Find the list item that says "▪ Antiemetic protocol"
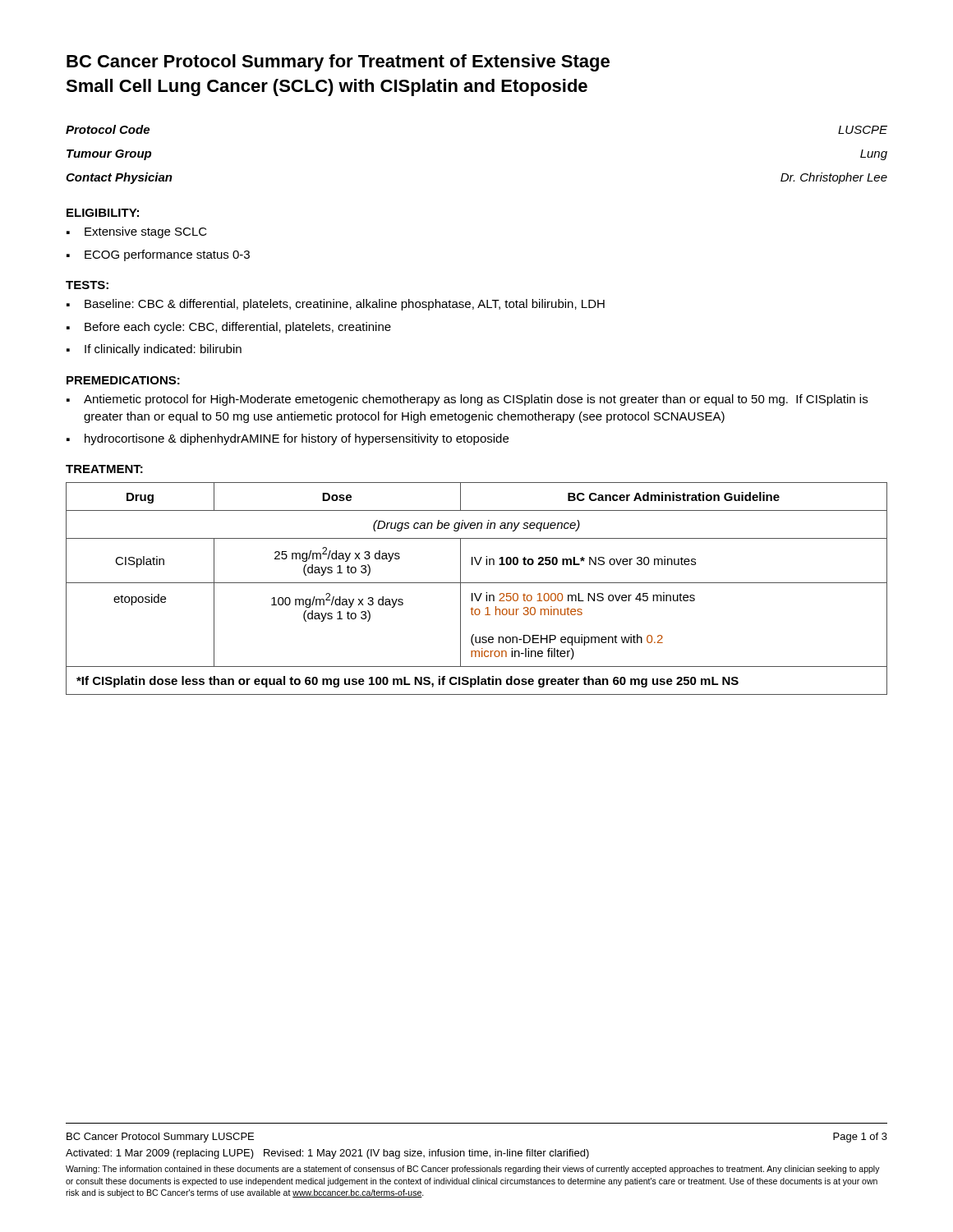Screen dimensions: 1232x953 pyautogui.click(x=476, y=407)
